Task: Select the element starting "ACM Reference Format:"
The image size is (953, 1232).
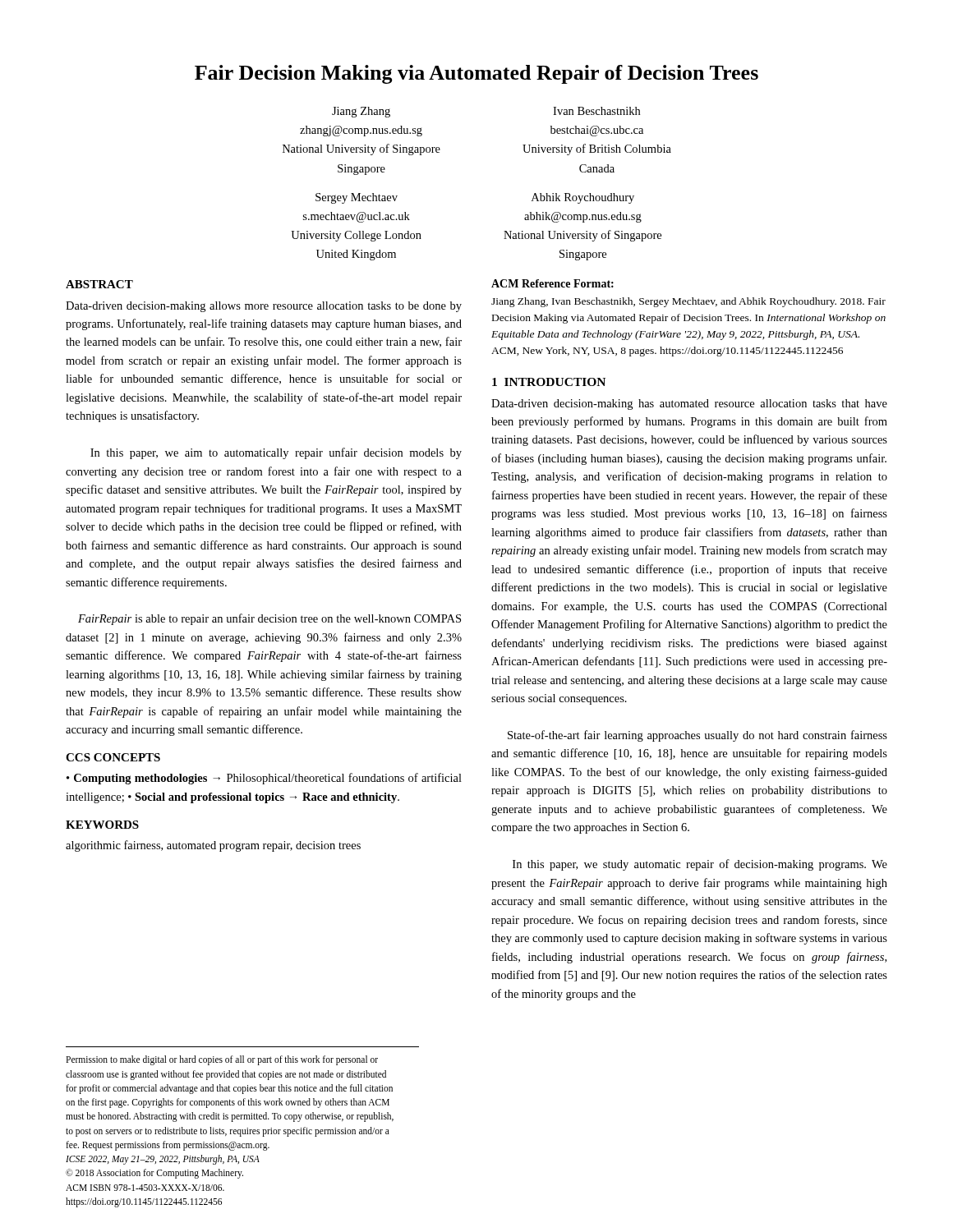Action: [553, 283]
